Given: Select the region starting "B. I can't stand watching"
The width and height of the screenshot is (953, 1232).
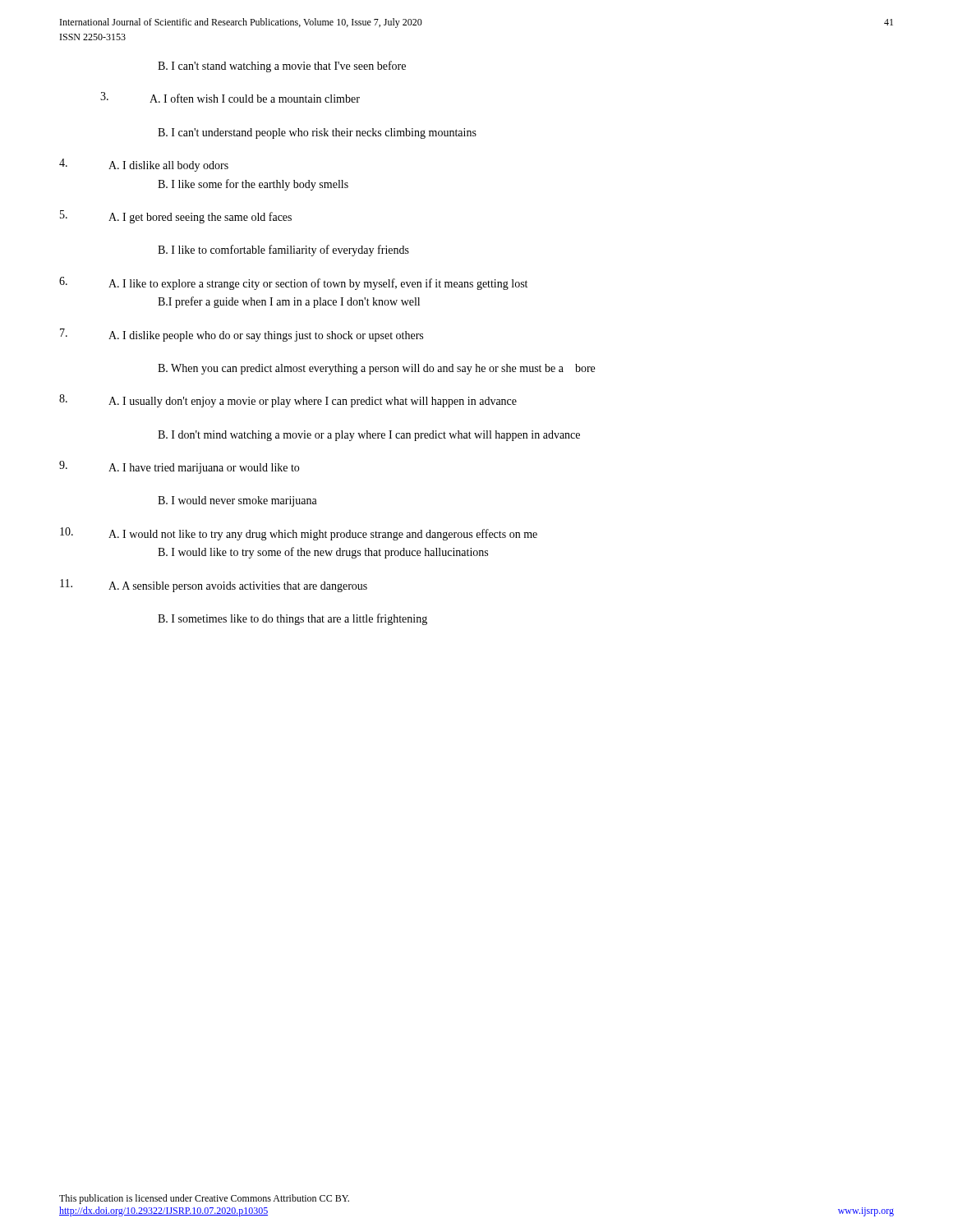Looking at the screenshot, I should coord(282,66).
